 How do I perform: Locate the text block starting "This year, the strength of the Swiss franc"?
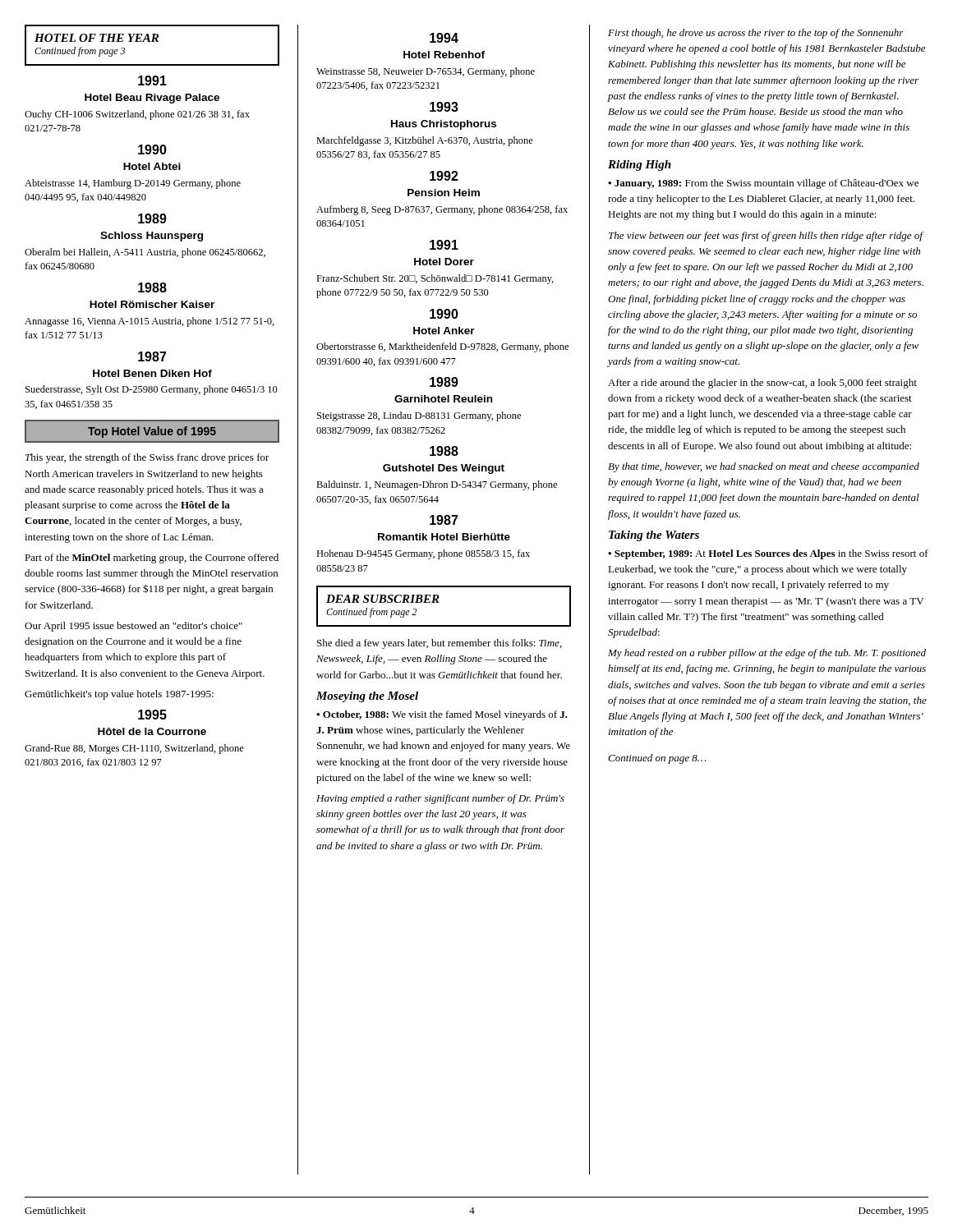[147, 497]
